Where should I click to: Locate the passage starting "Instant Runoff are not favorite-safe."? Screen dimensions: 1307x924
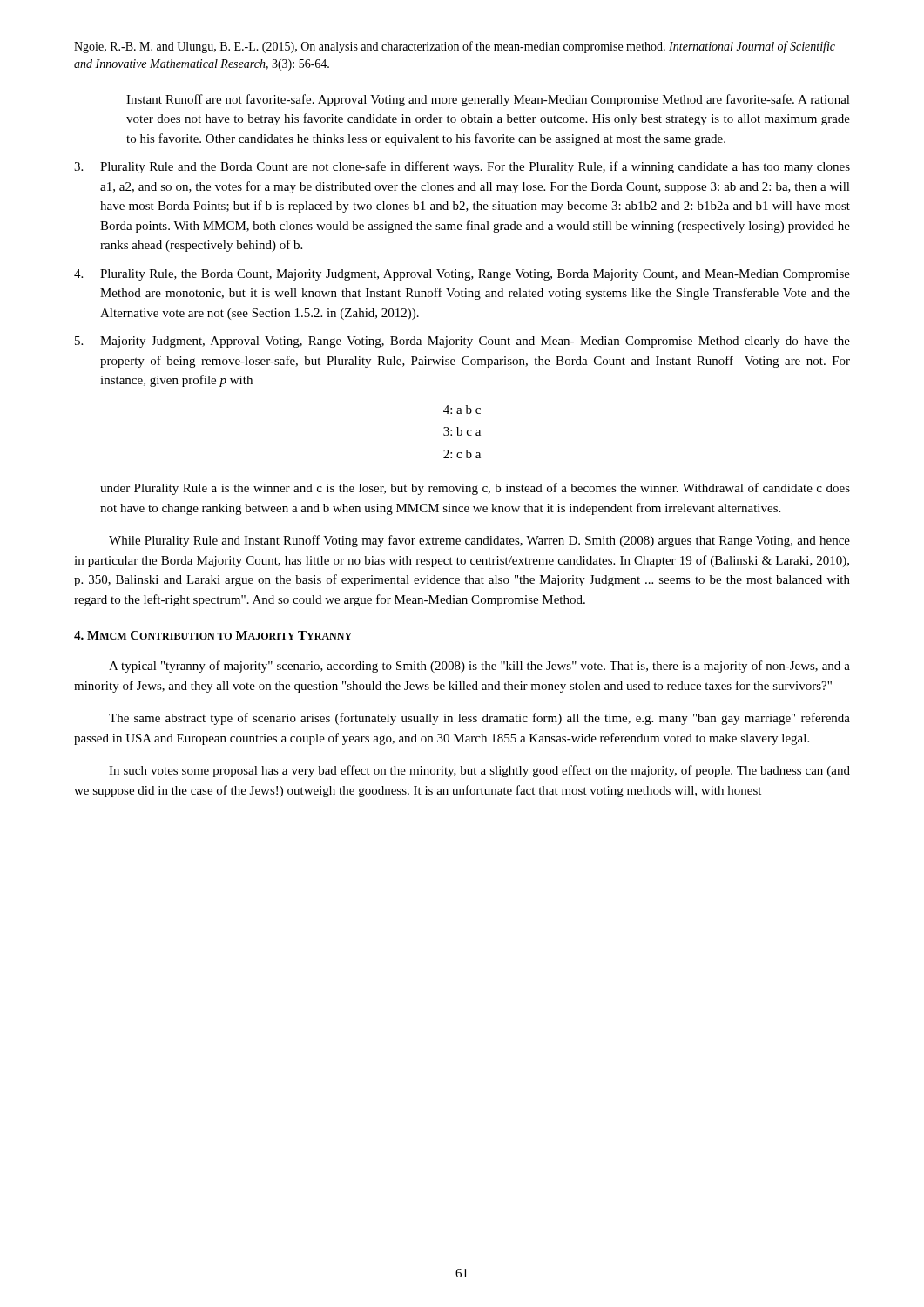click(x=488, y=119)
